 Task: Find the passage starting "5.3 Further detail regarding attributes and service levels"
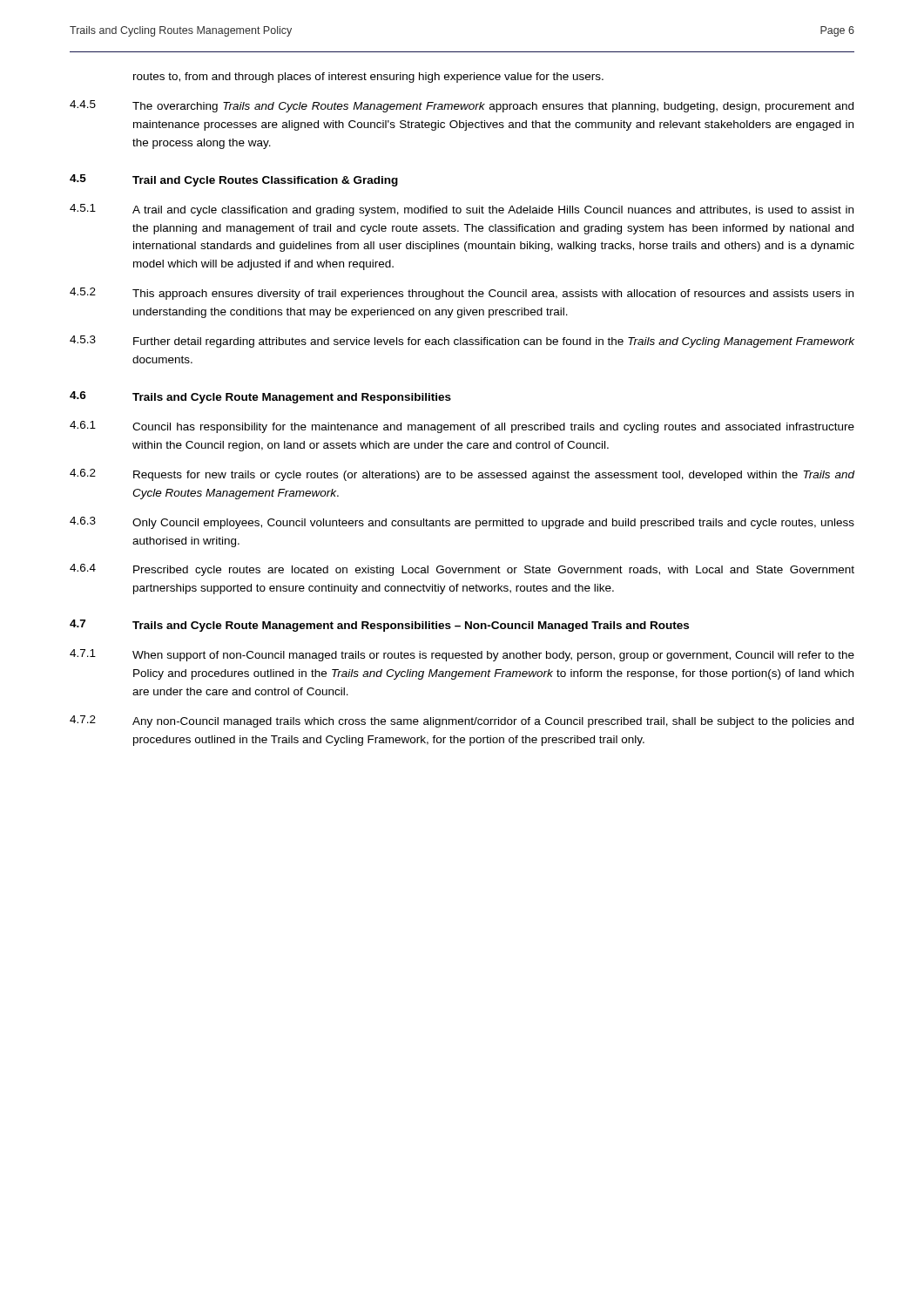pyautogui.click(x=462, y=351)
